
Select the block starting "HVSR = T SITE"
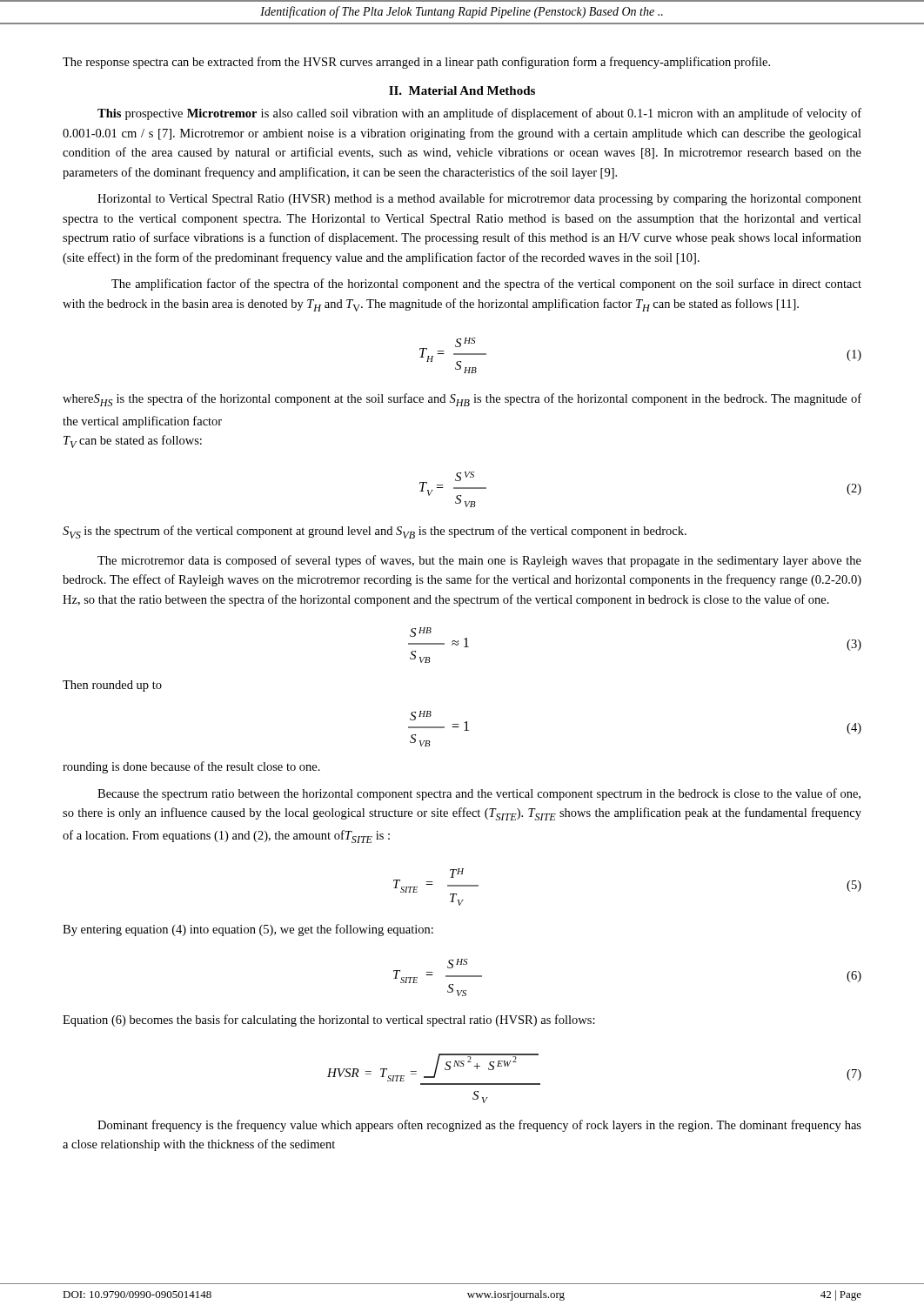(x=387, y=1069)
